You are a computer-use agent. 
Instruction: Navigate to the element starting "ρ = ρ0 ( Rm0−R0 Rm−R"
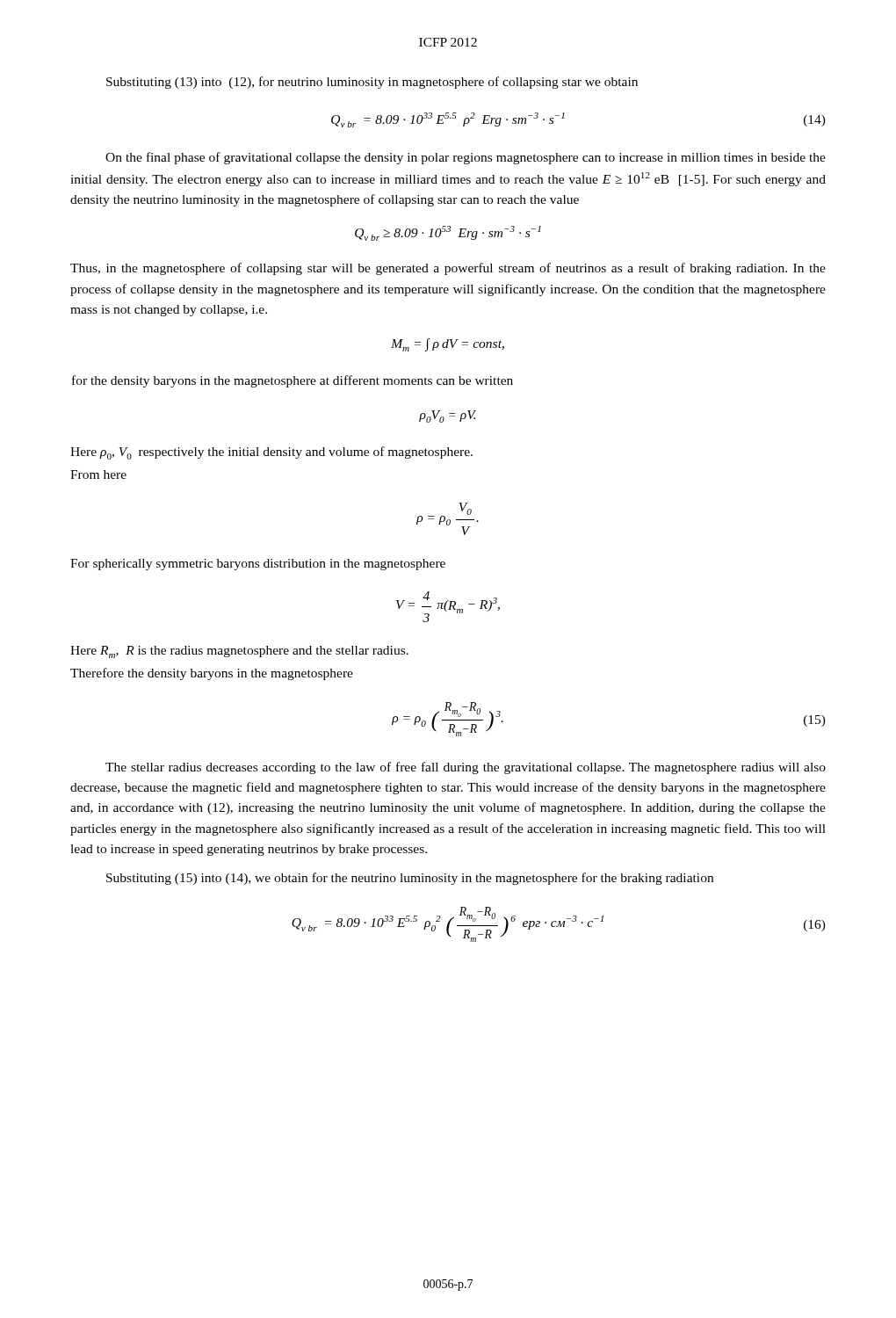pos(434,719)
